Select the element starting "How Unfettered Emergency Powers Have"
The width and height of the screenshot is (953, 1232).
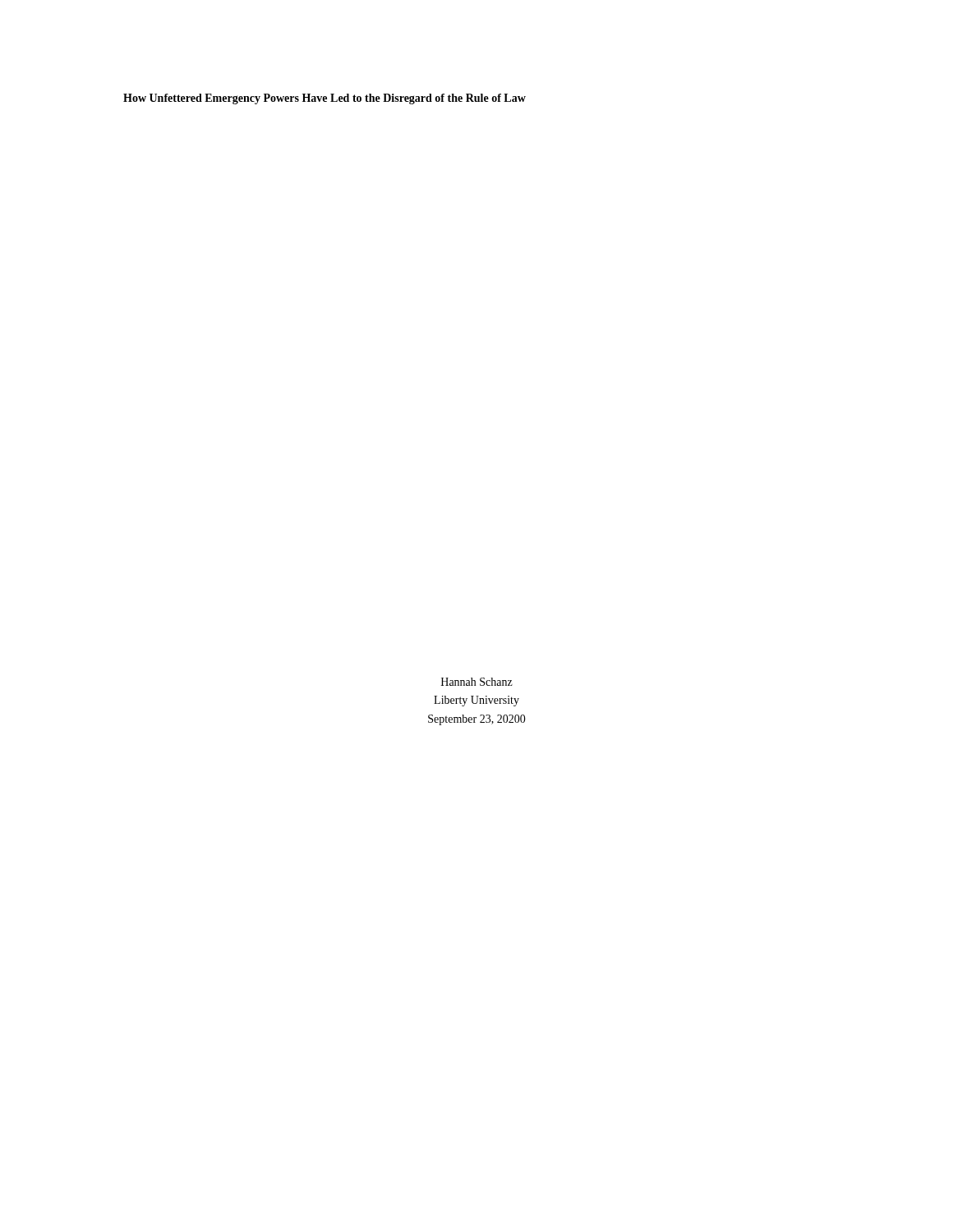pyautogui.click(x=324, y=98)
